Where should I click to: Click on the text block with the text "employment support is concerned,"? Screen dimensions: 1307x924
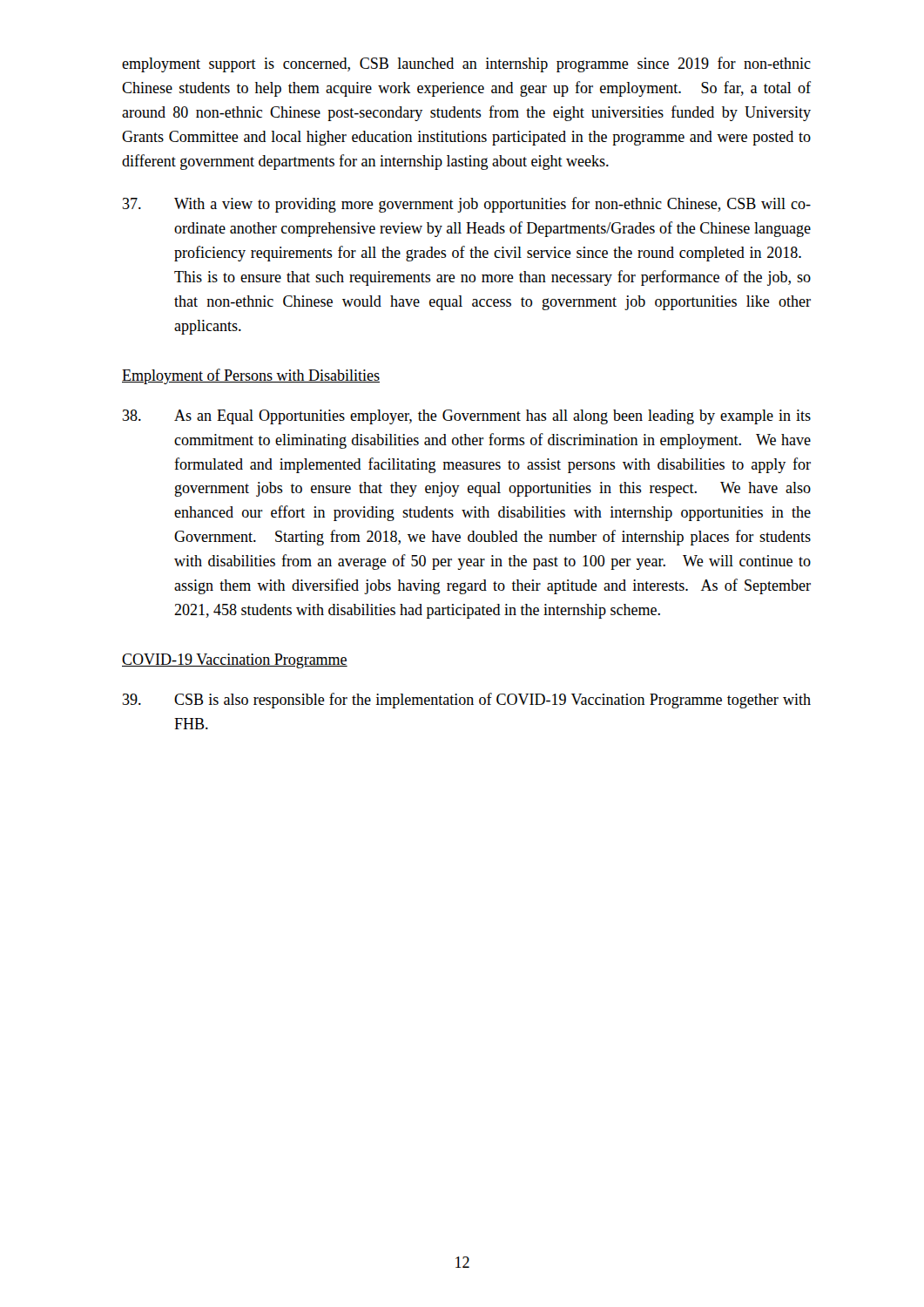(x=466, y=112)
